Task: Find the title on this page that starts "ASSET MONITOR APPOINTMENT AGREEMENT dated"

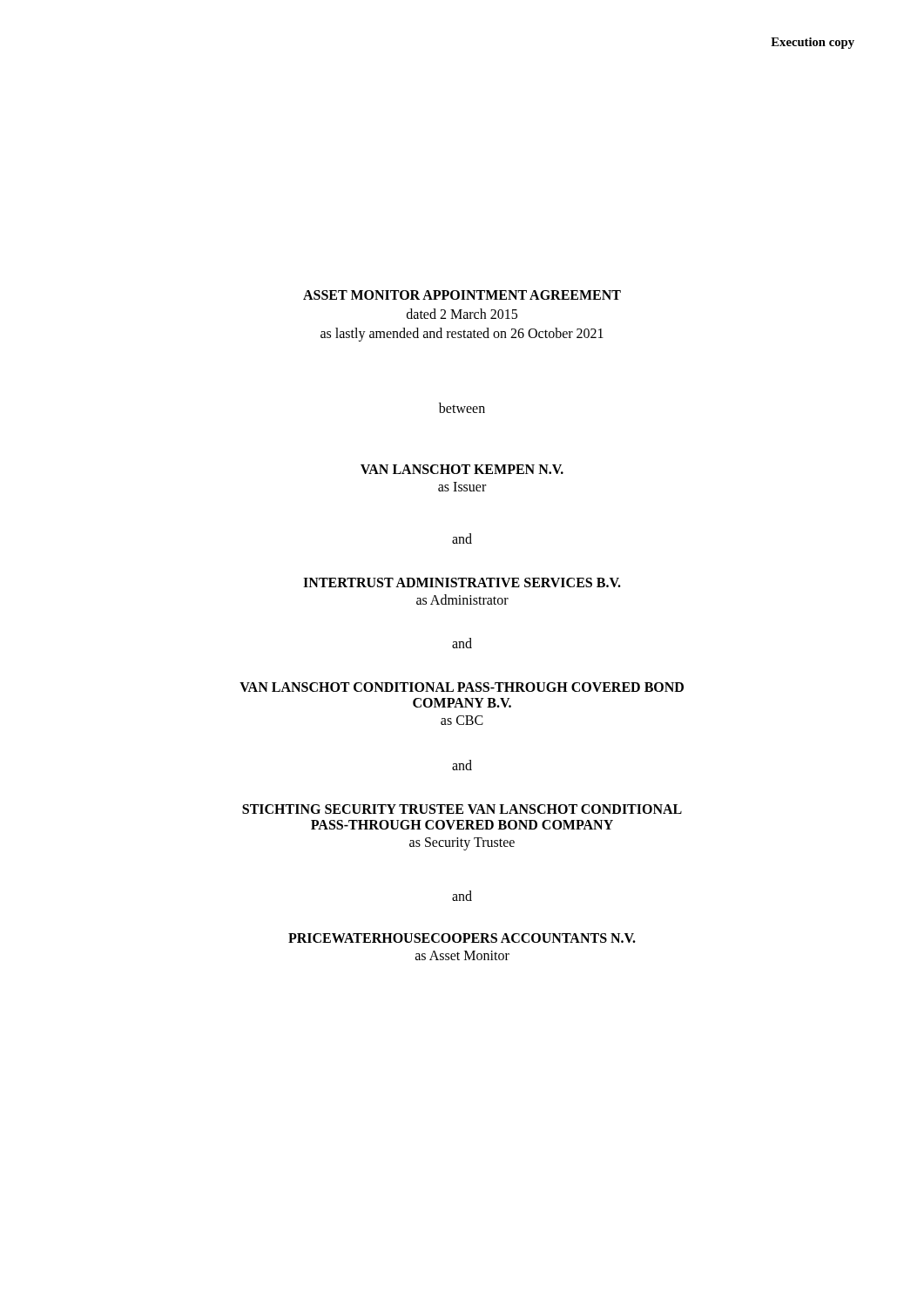Action: [462, 315]
